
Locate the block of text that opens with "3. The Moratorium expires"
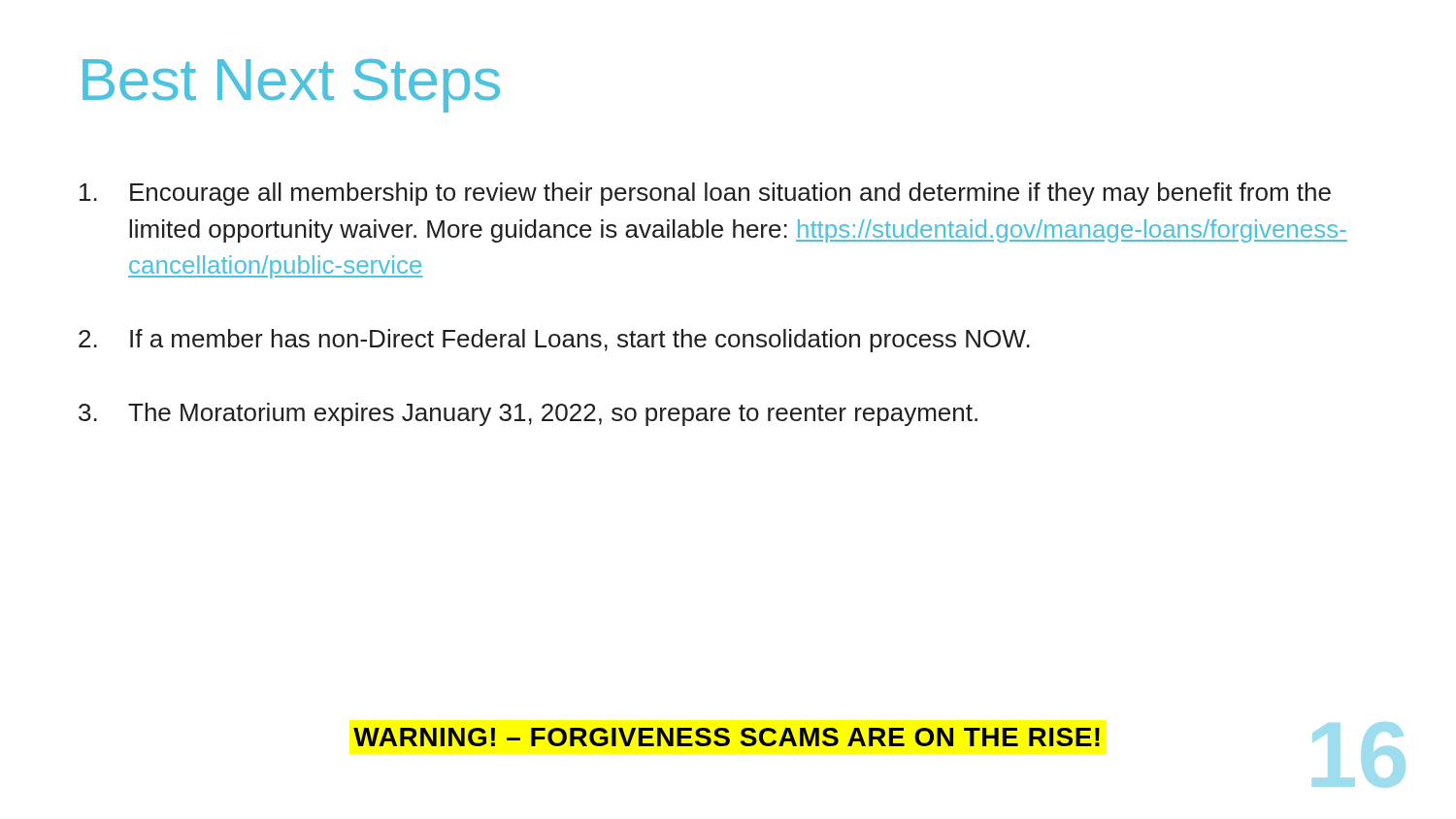[x=728, y=413]
